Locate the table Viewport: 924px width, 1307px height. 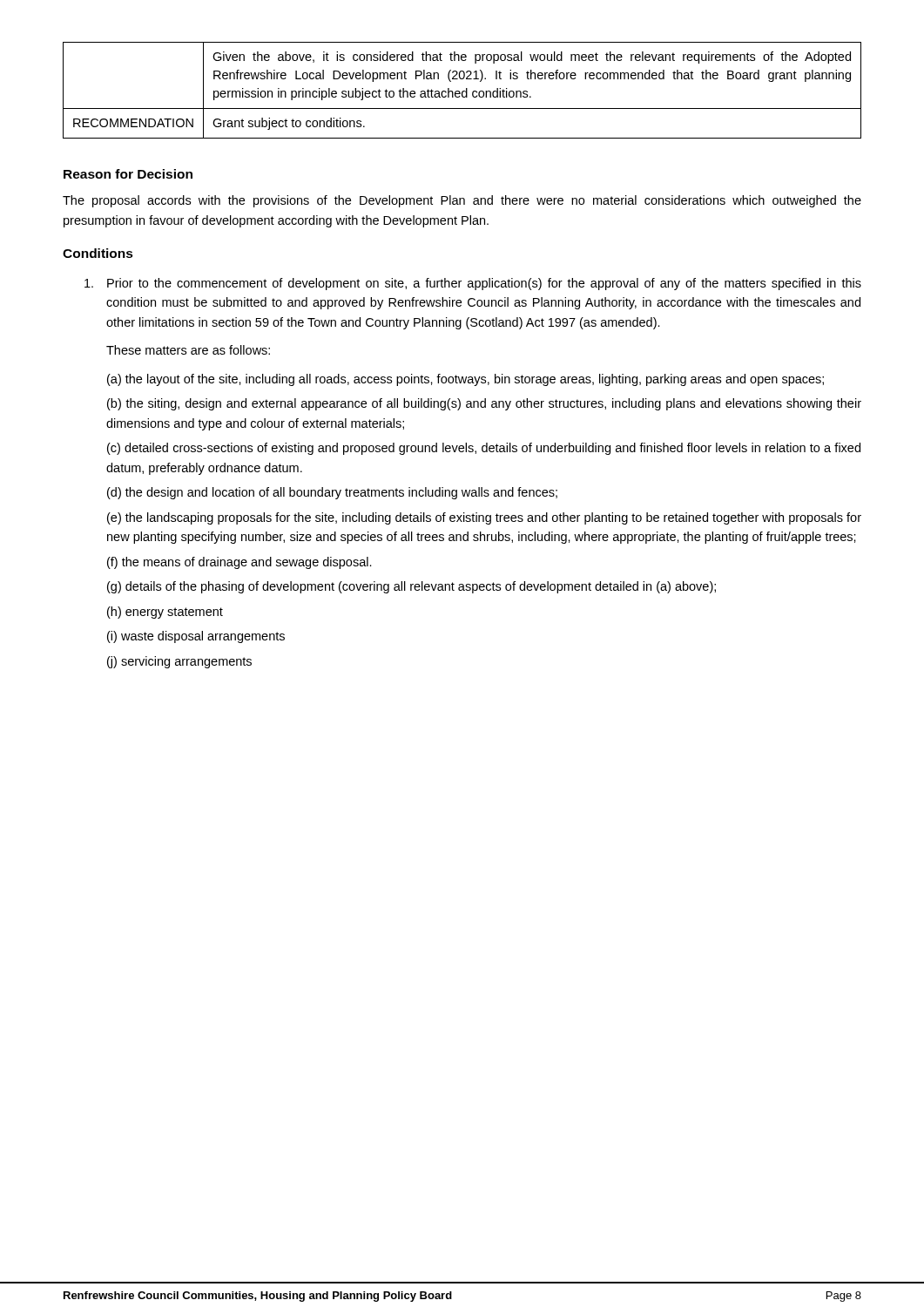[462, 90]
